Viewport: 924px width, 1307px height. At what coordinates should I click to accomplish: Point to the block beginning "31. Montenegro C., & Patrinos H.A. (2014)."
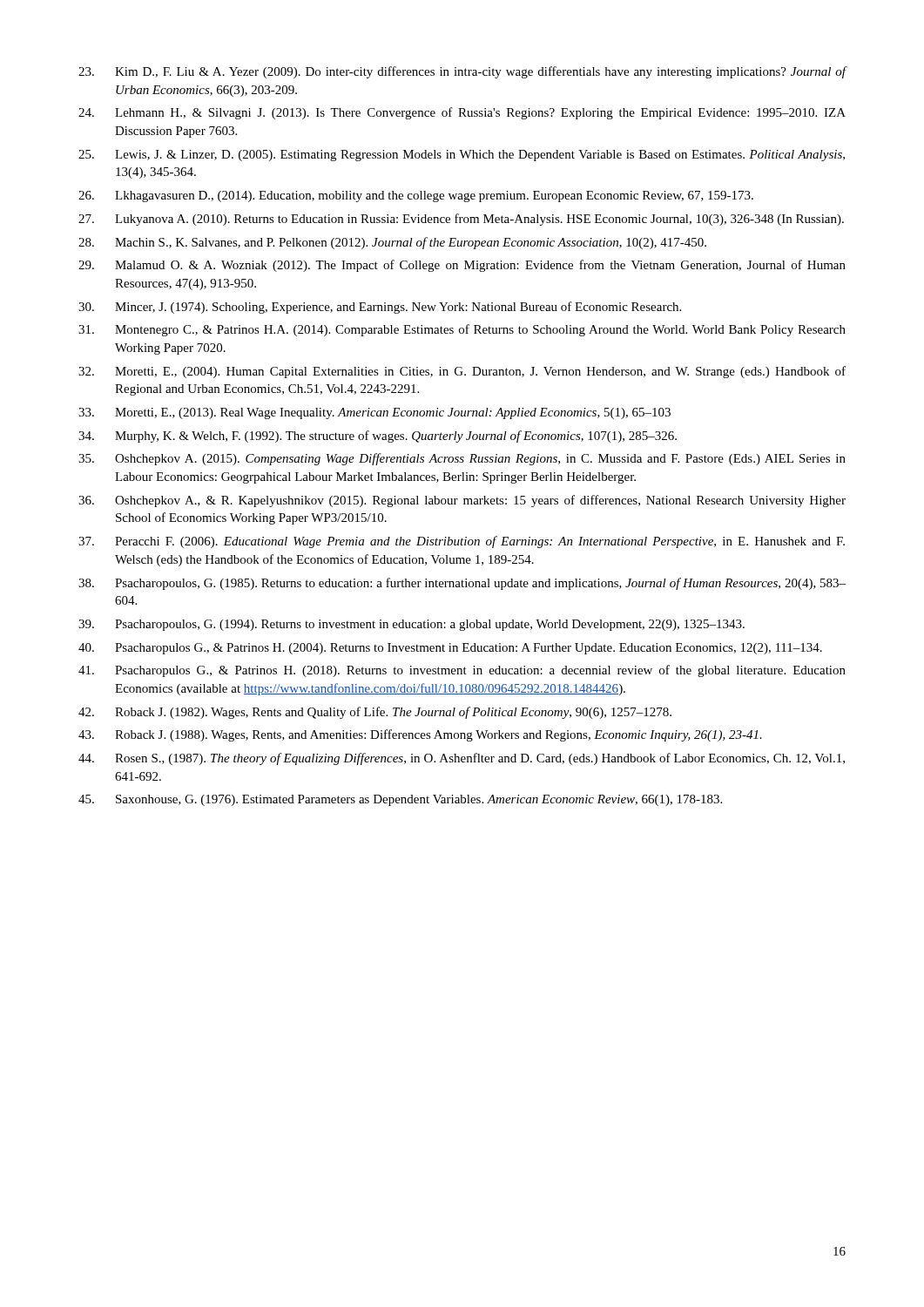pyautogui.click(x=462, y=339)
